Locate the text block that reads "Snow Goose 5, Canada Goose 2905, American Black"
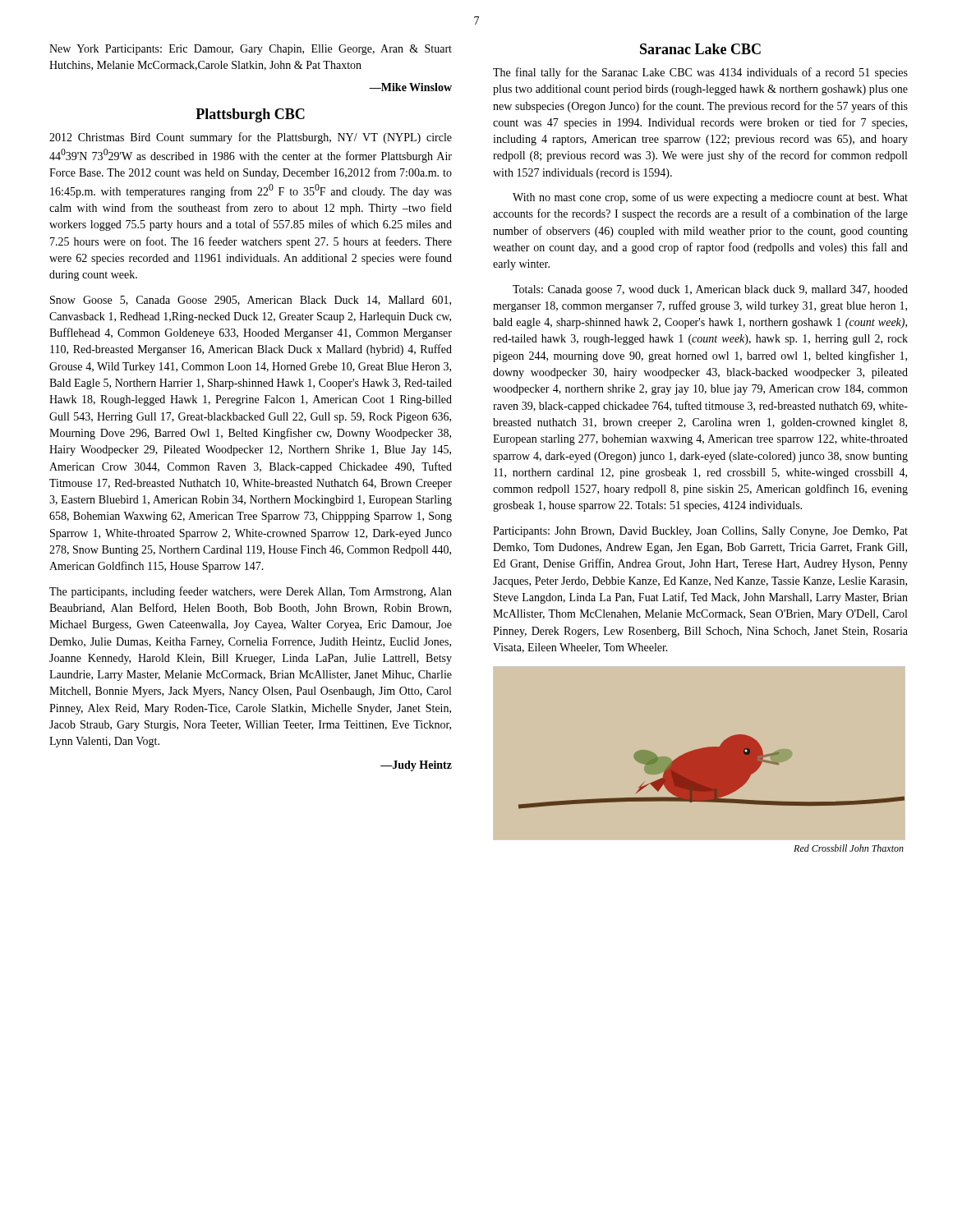 click(251, 433)
